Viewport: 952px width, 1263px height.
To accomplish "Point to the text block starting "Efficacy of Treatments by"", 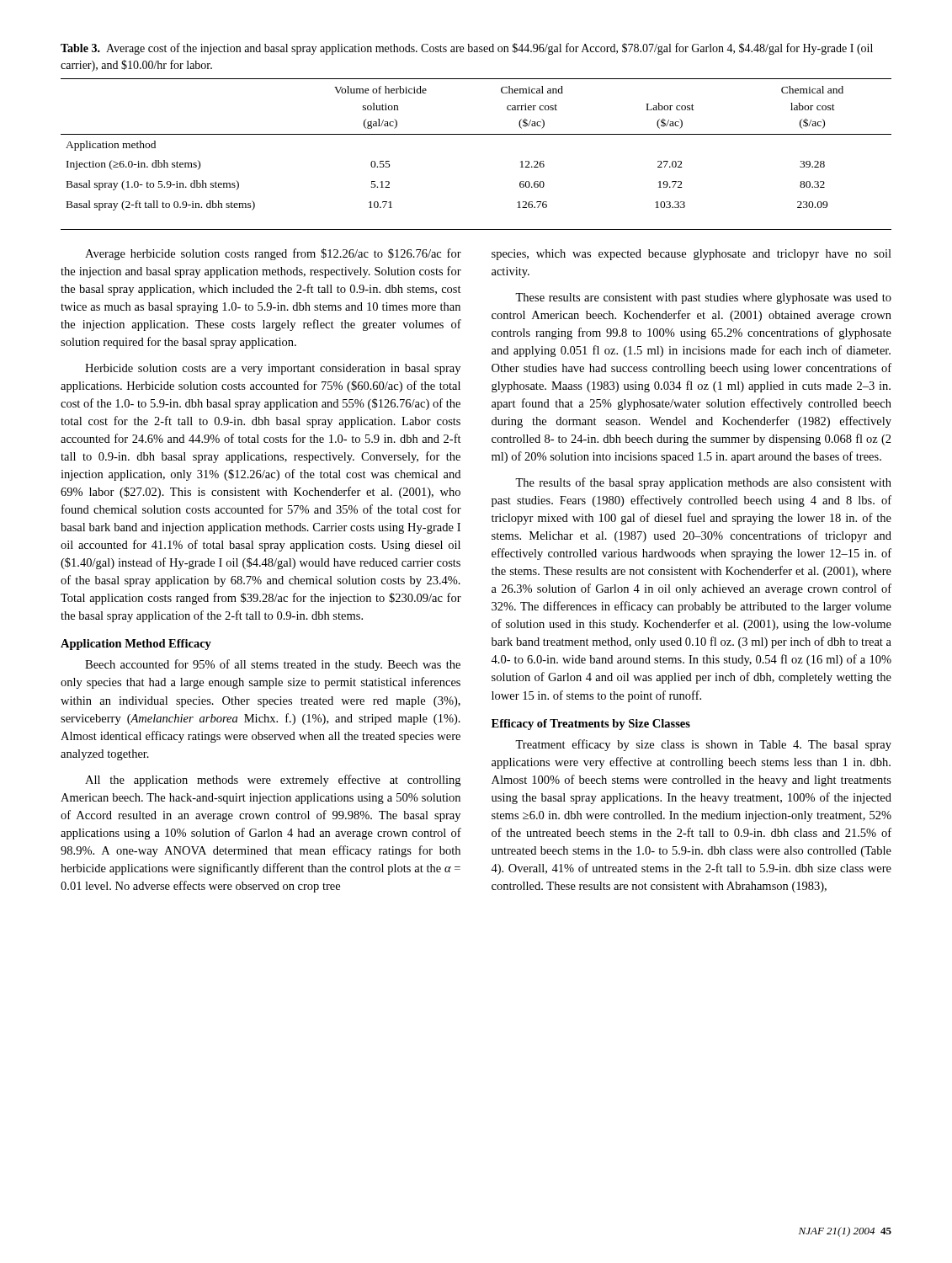I will coord(691,723).
